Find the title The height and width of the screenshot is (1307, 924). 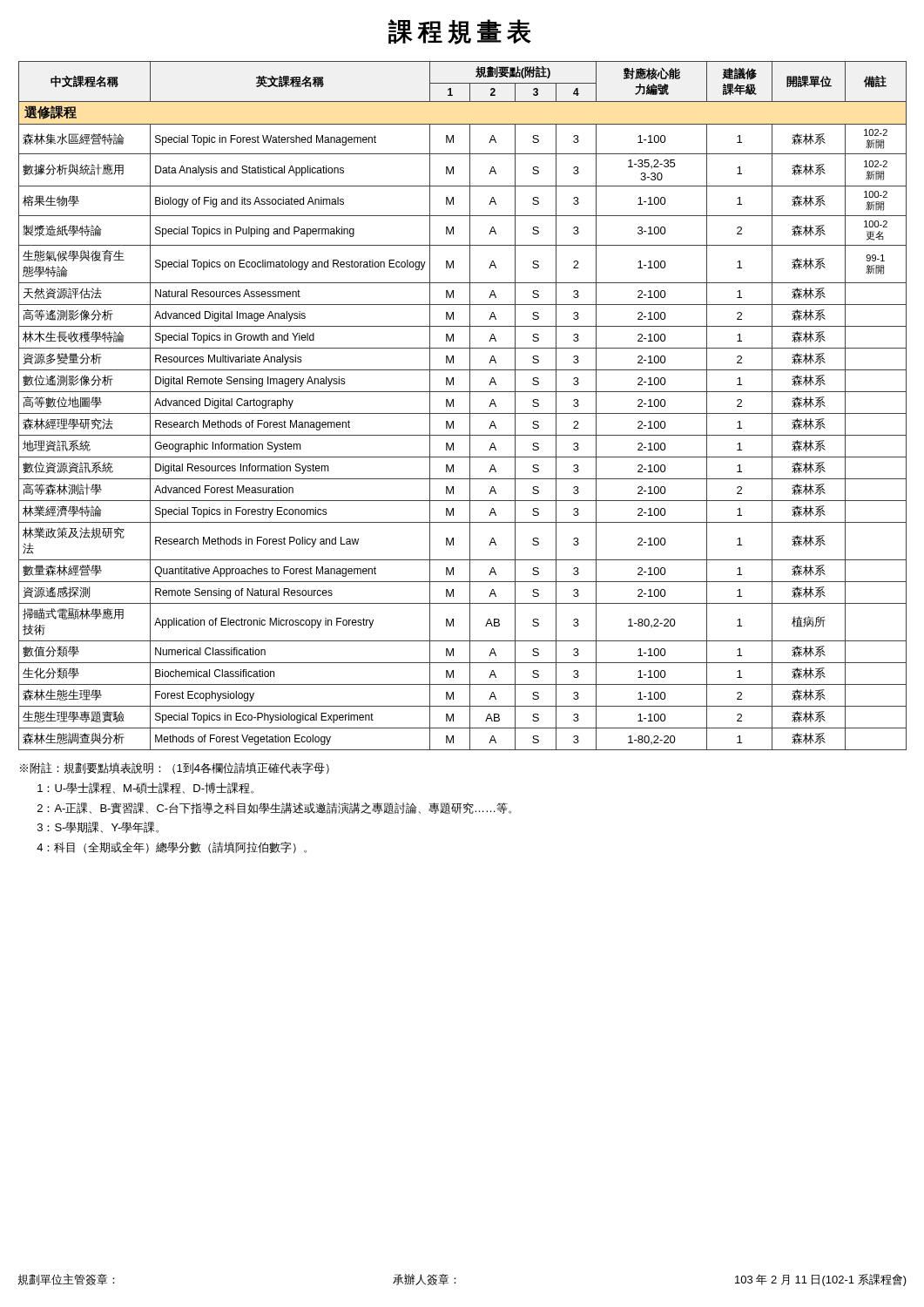coord(462,32)
